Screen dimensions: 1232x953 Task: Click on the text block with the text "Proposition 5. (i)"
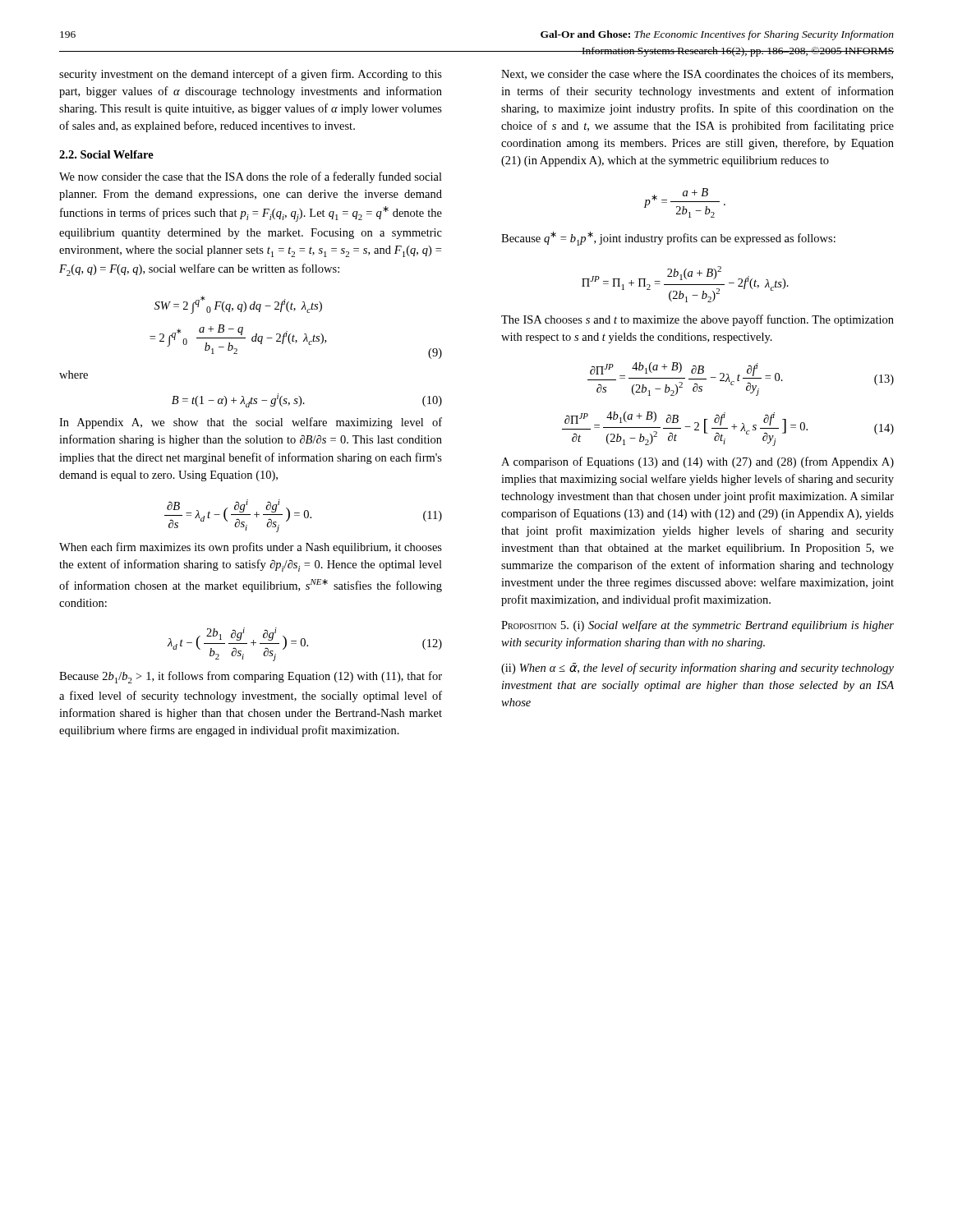pyautogui.click(x=698, y=664)
